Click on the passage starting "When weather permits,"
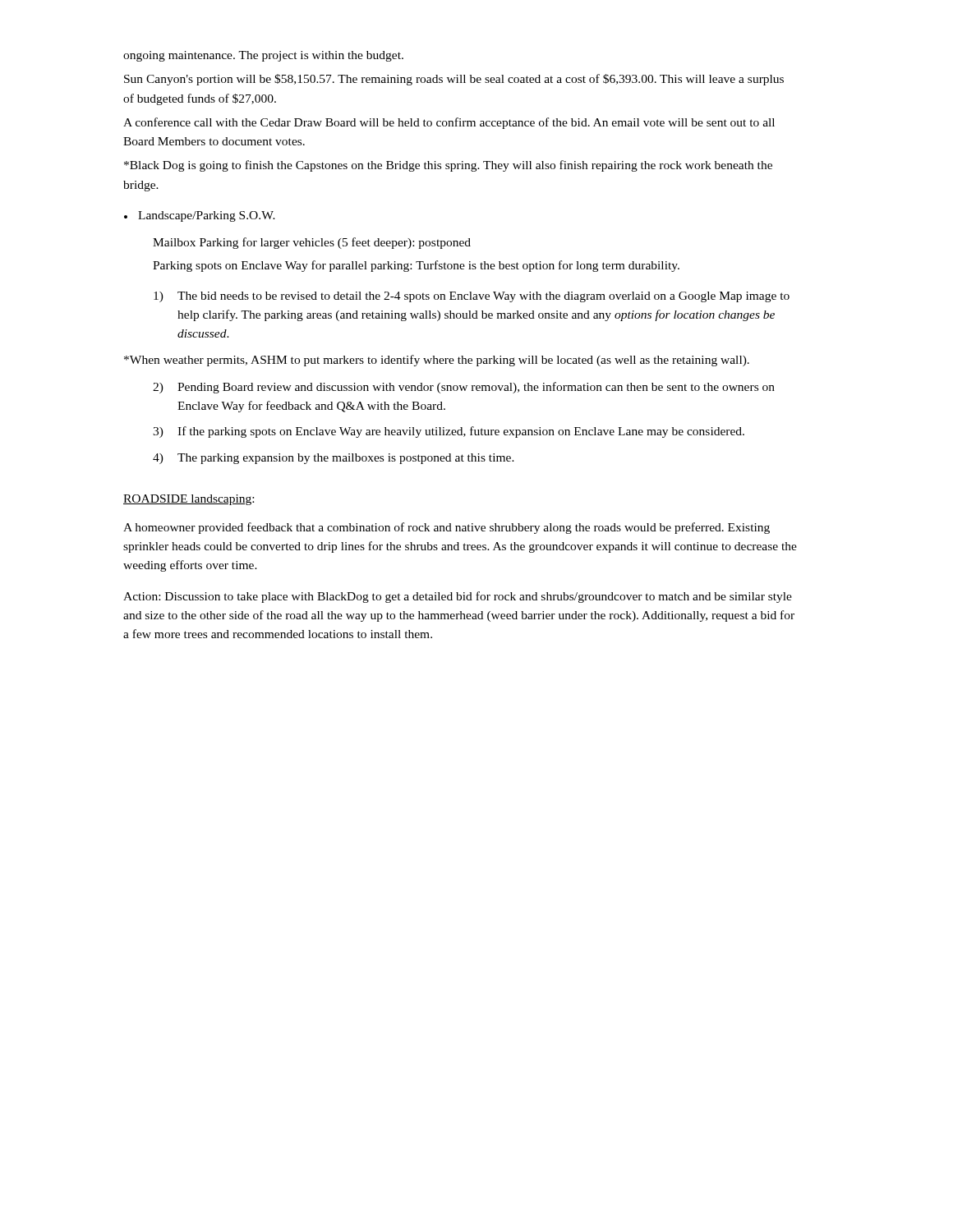The image size is (953, 1232). [437, 359]
